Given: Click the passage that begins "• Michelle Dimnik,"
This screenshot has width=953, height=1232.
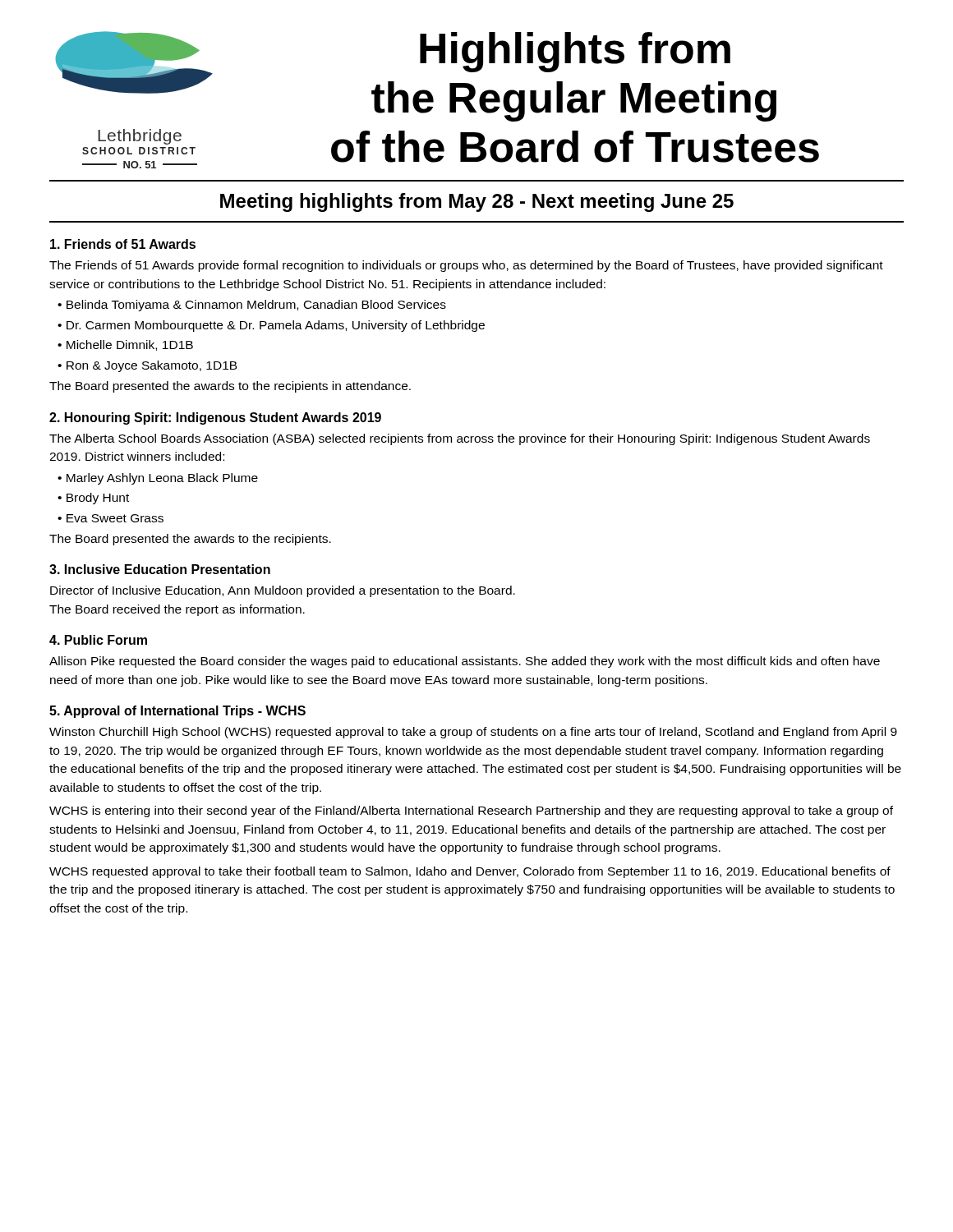Looking at the screenshot, I should (x=126, y=345).
